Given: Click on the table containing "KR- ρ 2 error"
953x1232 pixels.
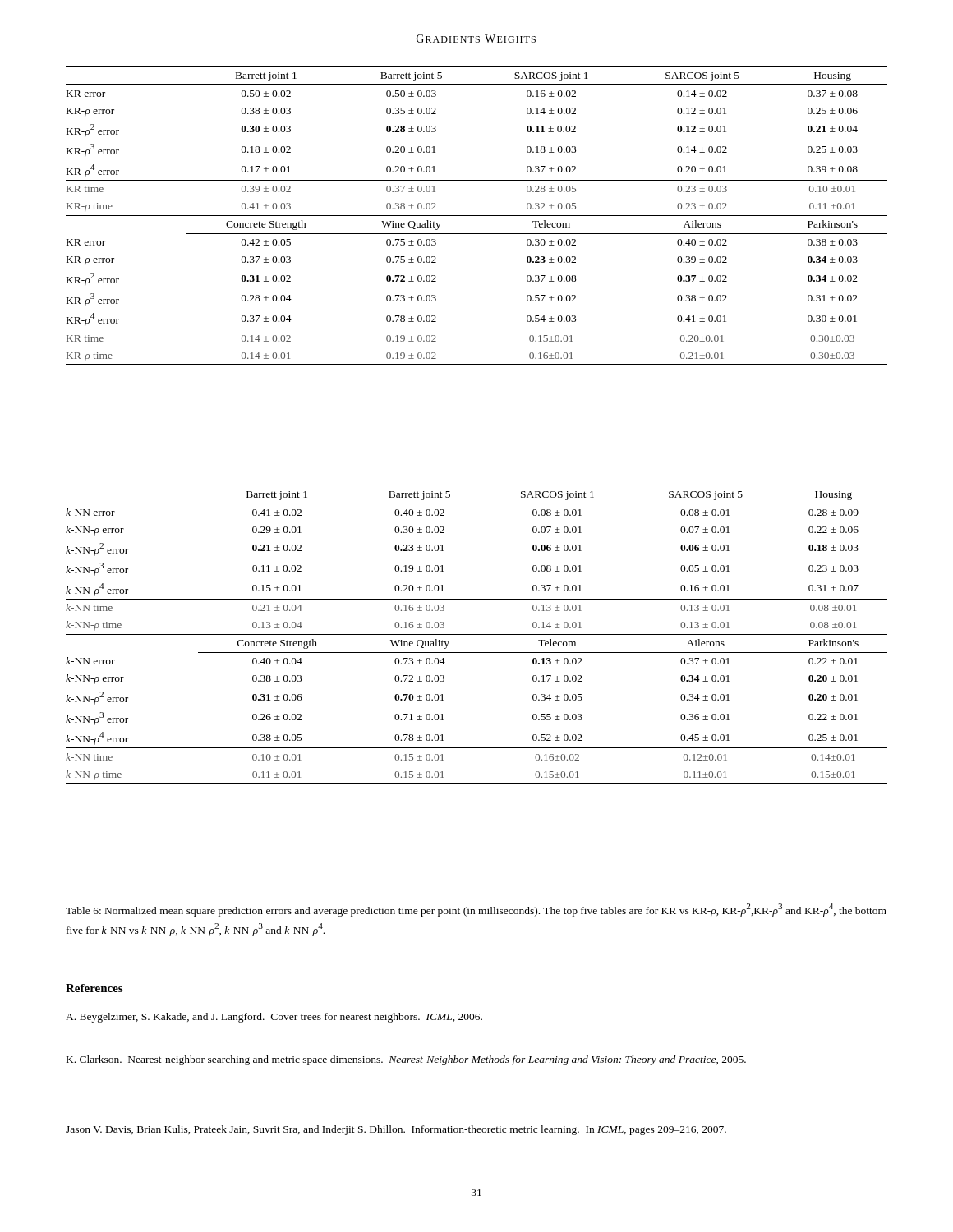Looking at the screenshot, I should click(x=476, y=215).
